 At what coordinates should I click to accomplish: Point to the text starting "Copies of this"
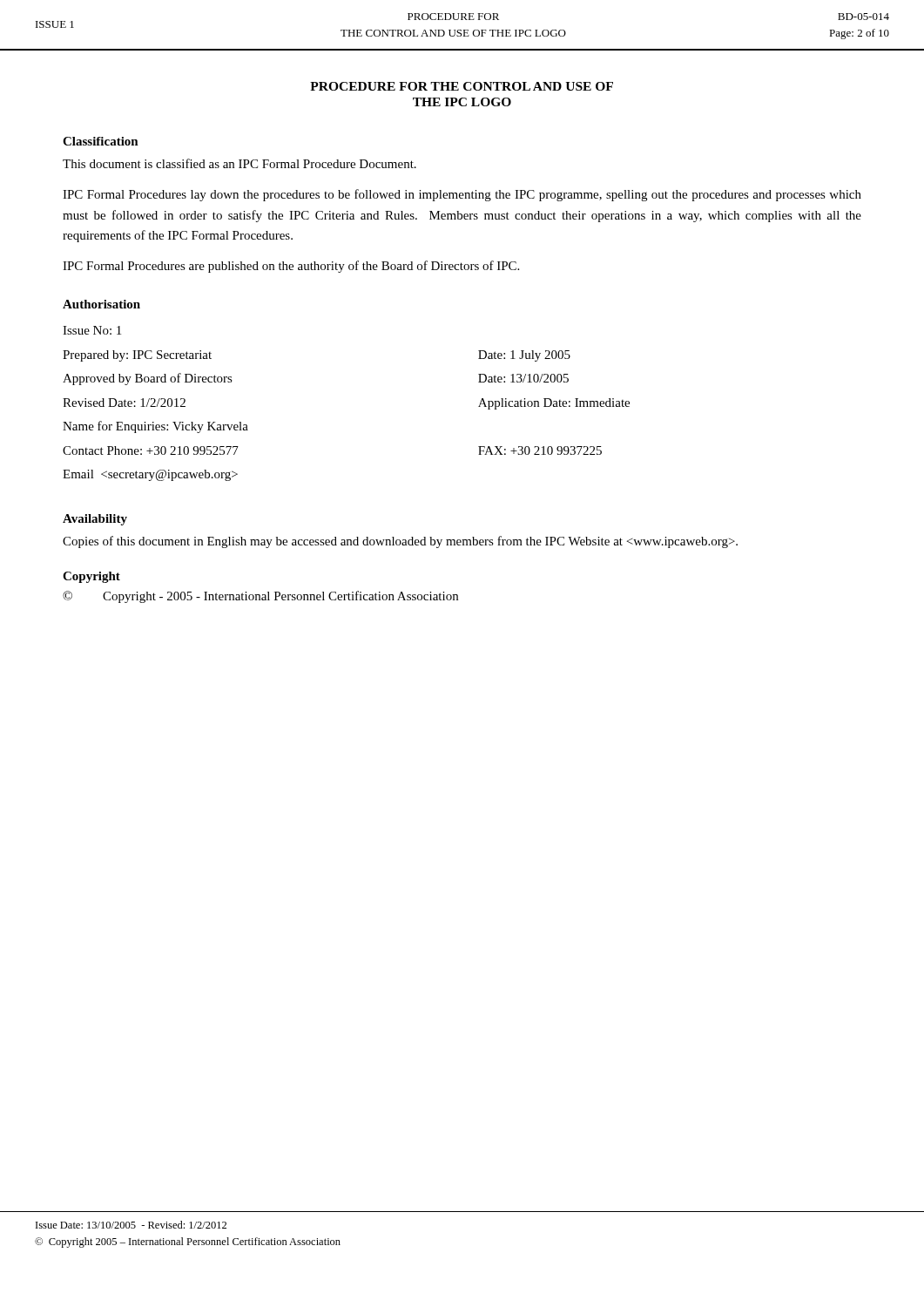pyautogui.click(x=401, y=541)
